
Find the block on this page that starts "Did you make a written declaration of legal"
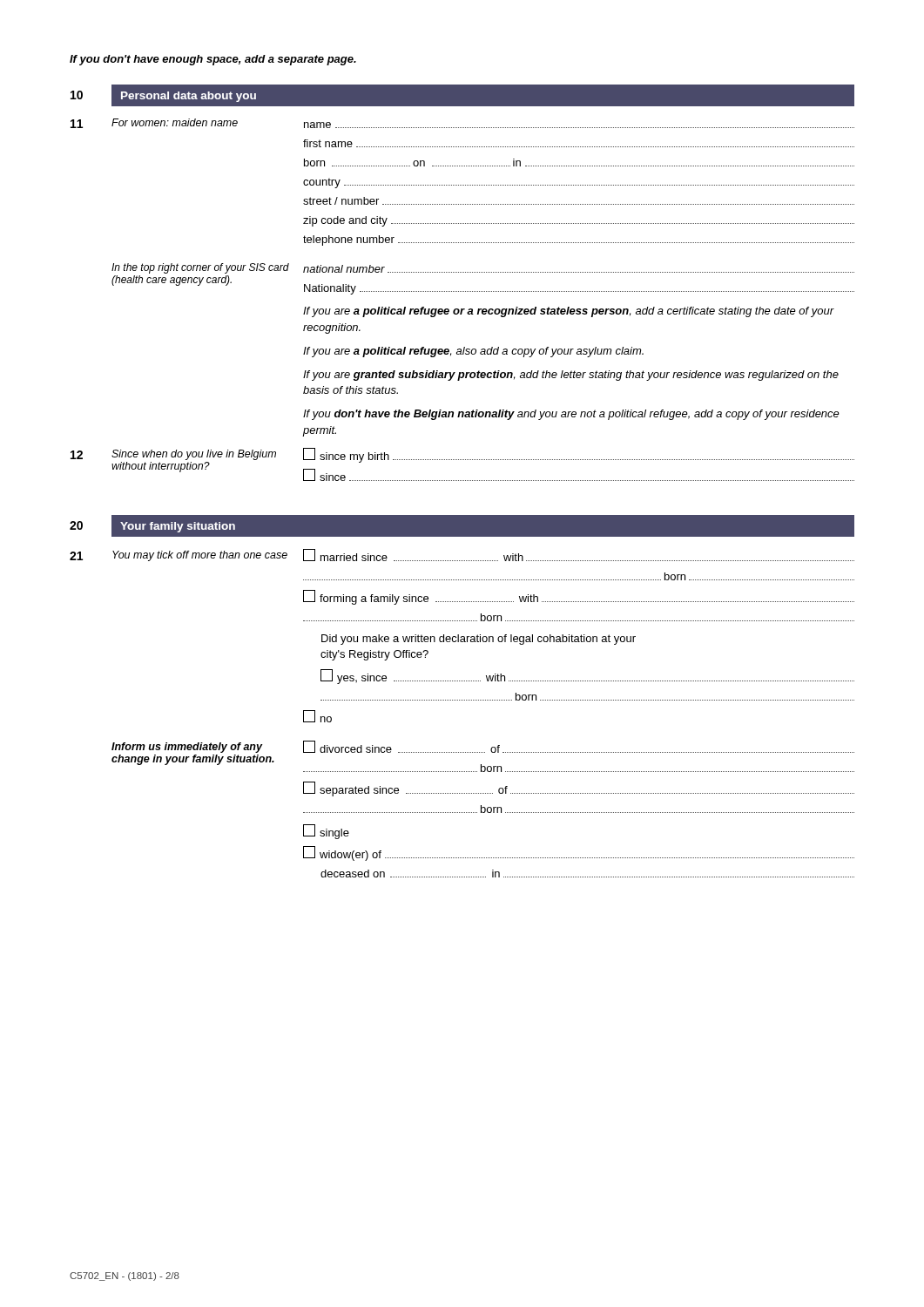(x=478, y=646)
